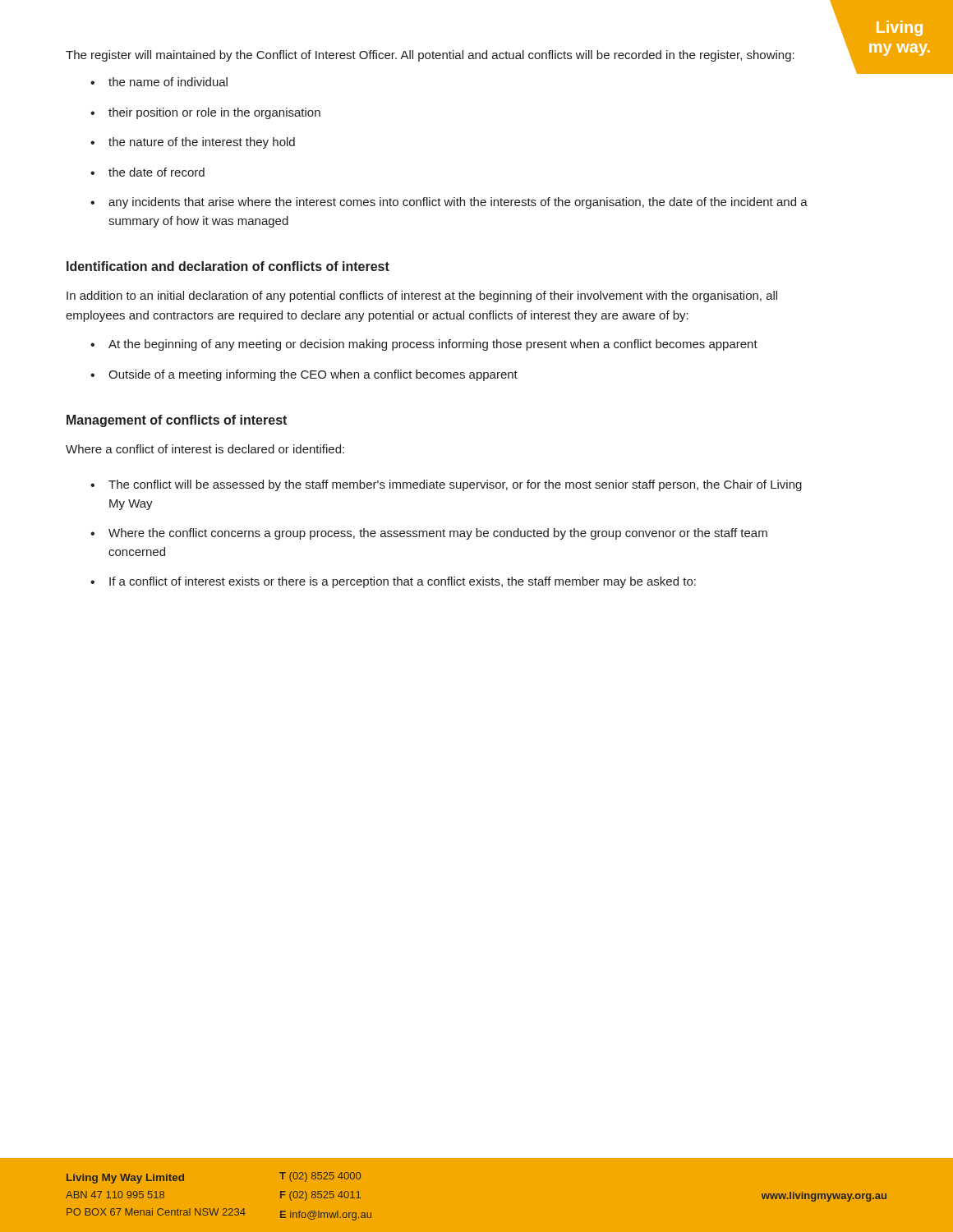Find the list item with the text "any incidents that arise where the interest comes"
Screen dimensions: 1232x953
point(458,211)
